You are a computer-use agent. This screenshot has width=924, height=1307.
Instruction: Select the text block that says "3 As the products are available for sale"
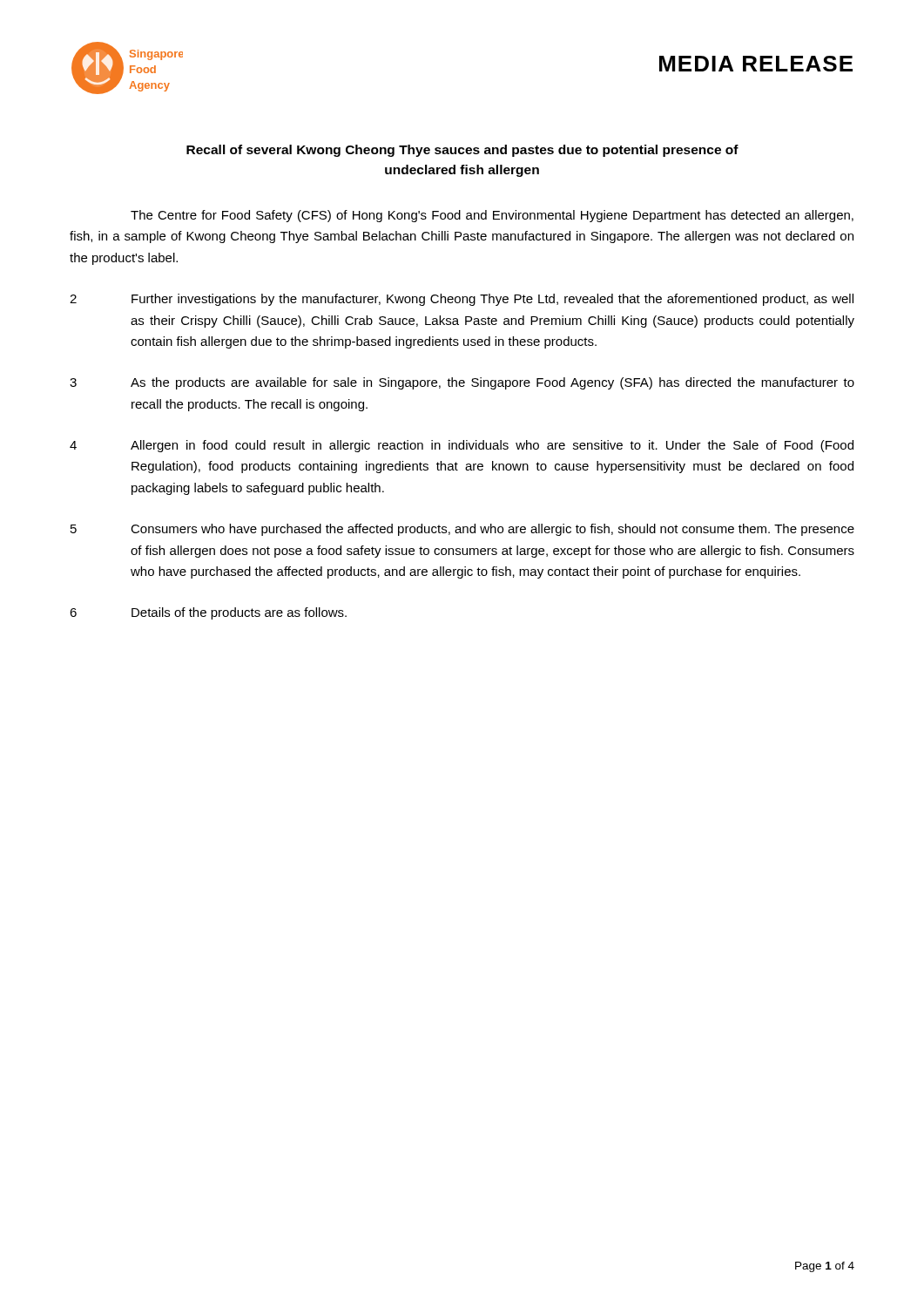462,394
